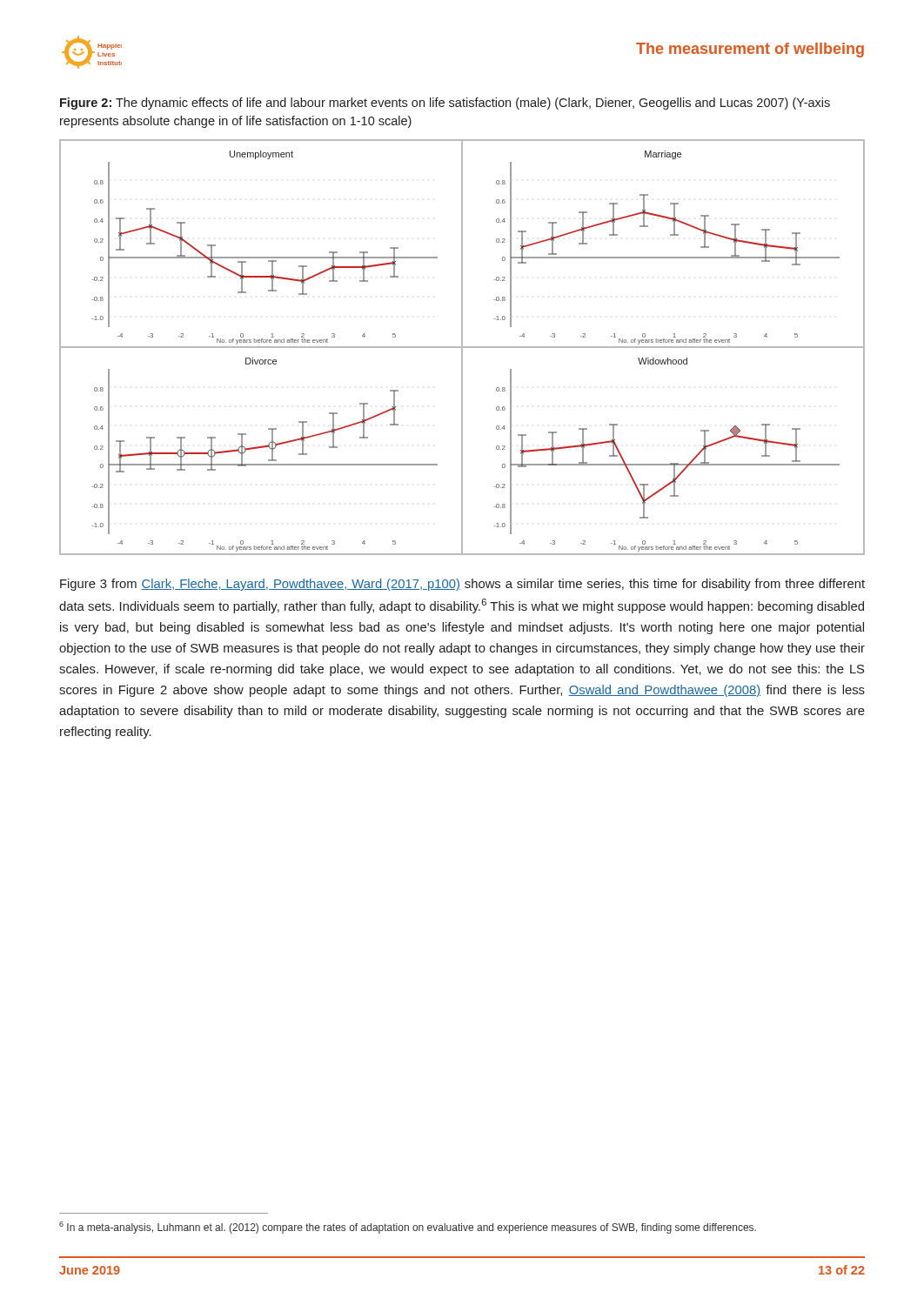Locate the text block that says "Figure 3 from Clark, Fleche, Layard, Powdthavee,"
The image size is (924, 1305).
pyautogui.click(x=462, y=658)
